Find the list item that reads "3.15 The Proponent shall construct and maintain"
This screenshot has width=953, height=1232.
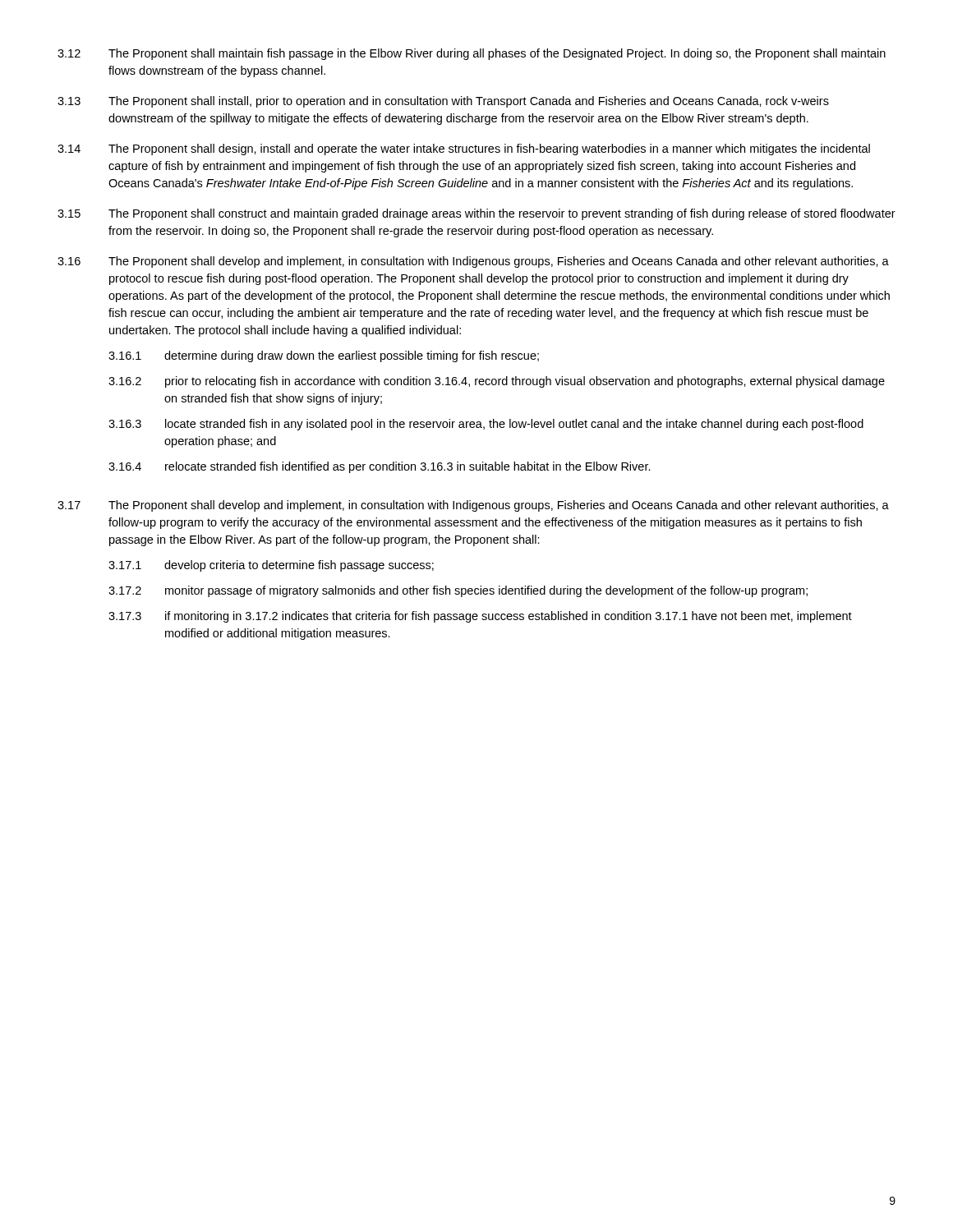476,223
